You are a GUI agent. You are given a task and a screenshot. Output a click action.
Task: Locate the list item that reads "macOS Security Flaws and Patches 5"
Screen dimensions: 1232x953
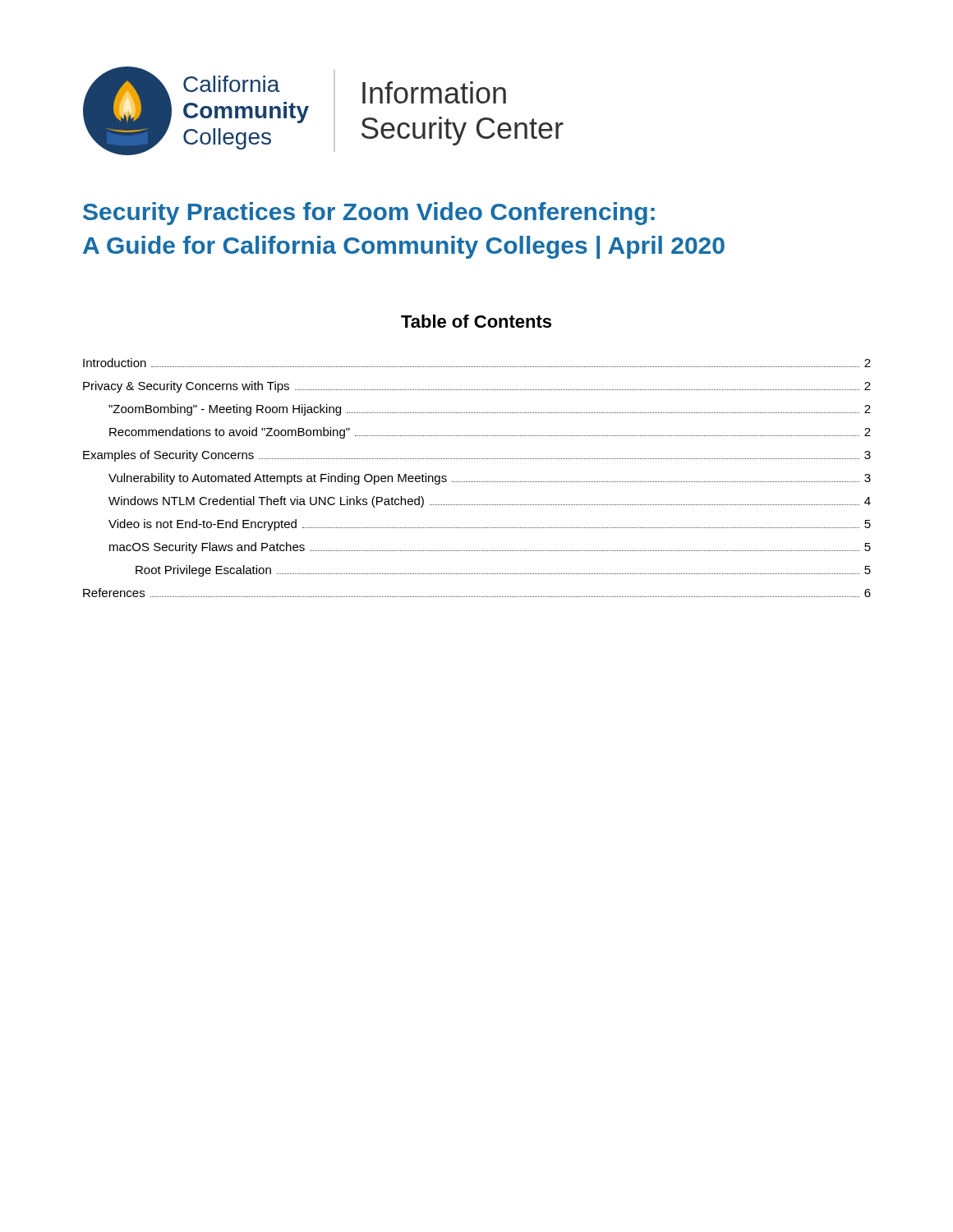[490, 547]
